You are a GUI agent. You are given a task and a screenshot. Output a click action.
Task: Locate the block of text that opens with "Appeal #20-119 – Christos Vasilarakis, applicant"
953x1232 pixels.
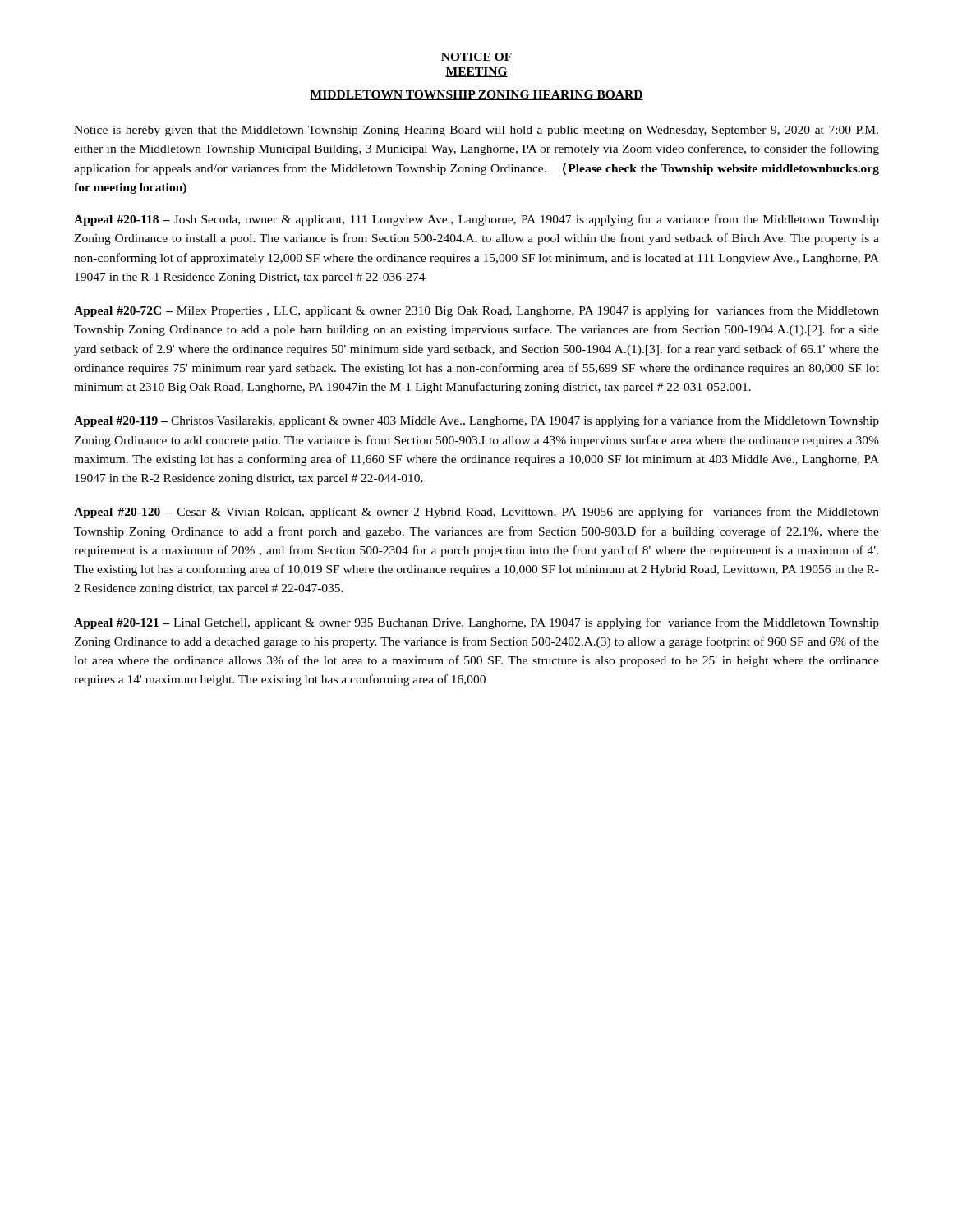pyautogui.click(x=476, y=449)
